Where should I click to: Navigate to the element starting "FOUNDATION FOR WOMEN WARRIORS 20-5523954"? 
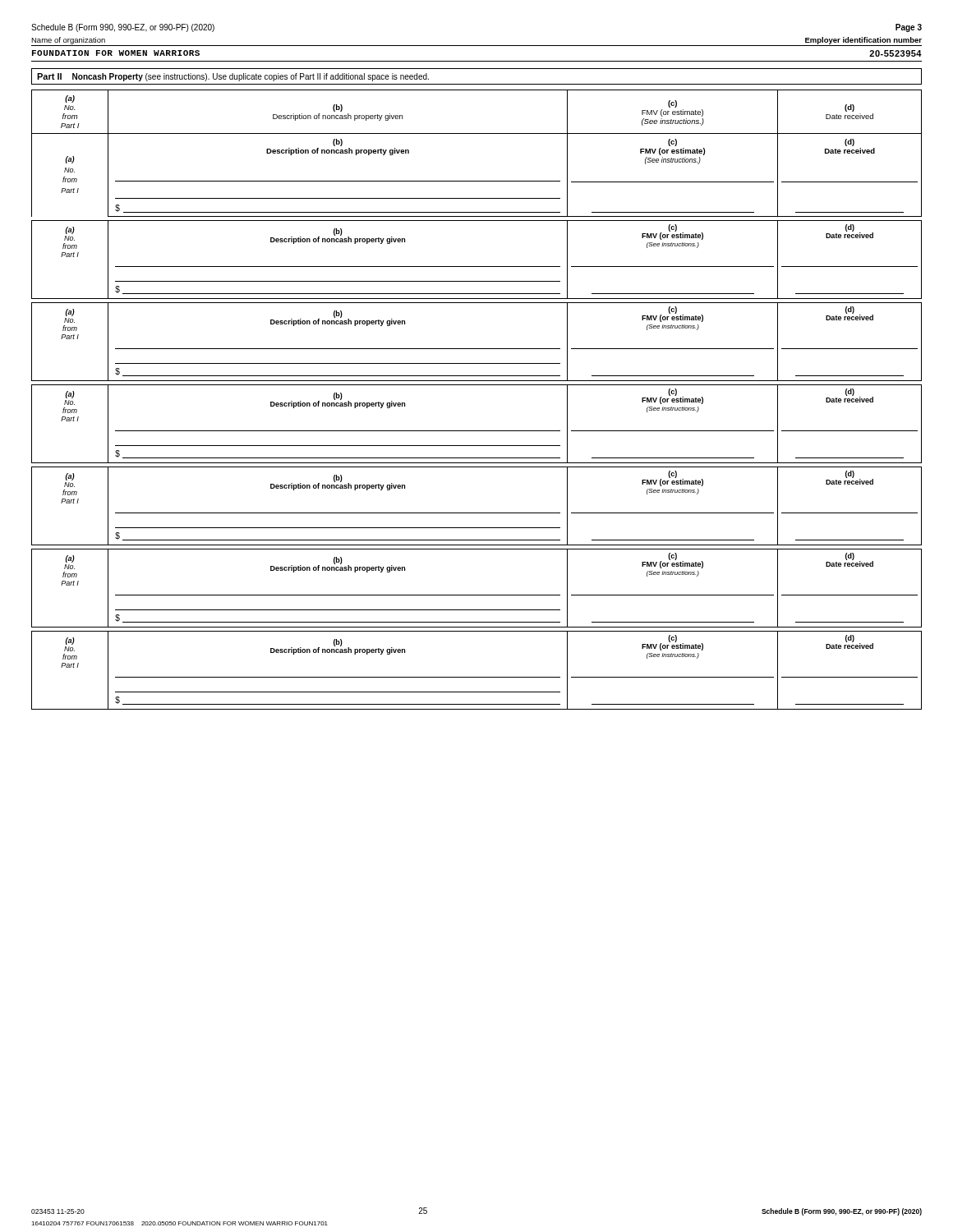click(x=476, y=53)
